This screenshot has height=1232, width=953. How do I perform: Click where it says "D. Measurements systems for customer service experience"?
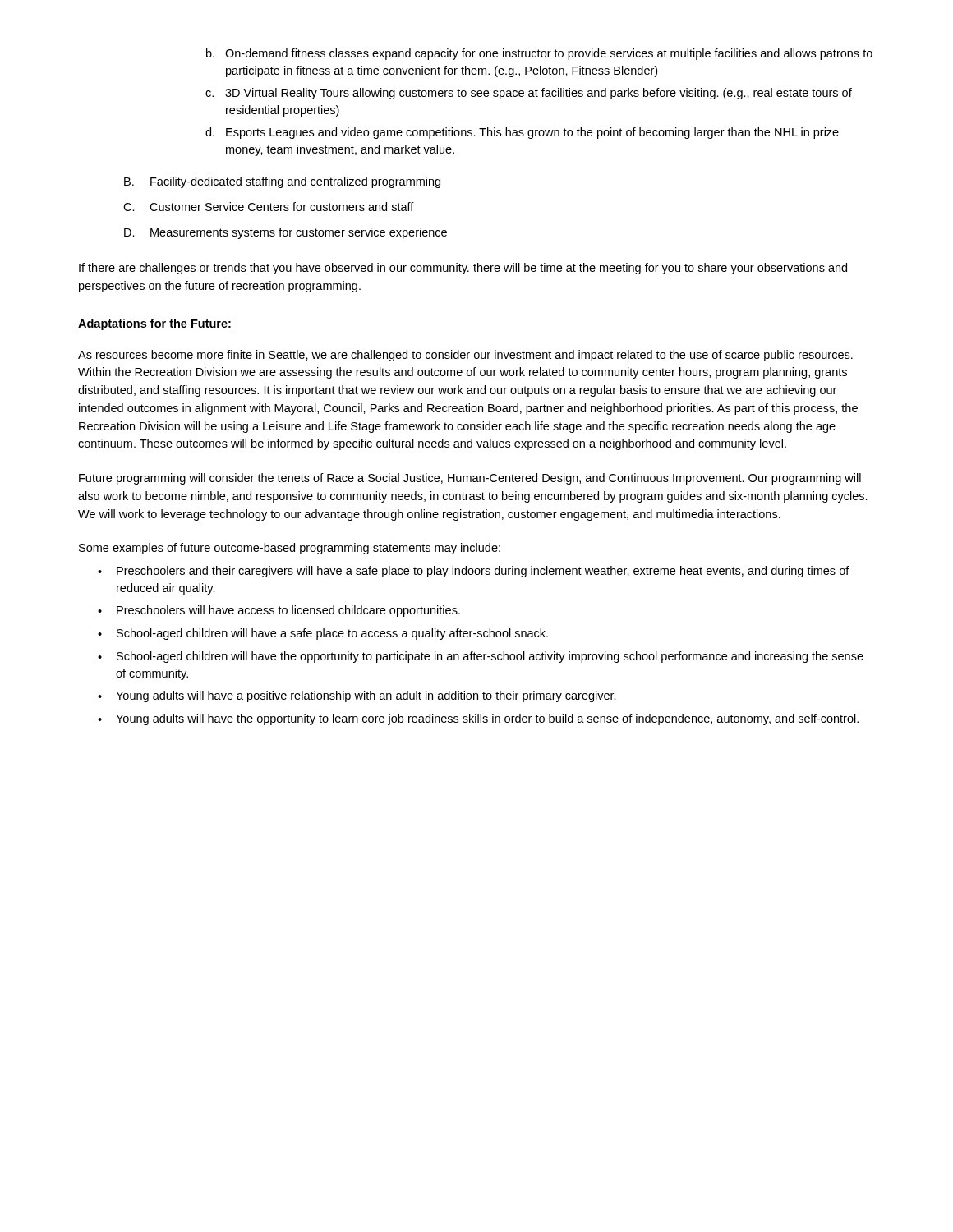(x=285, y=233)
